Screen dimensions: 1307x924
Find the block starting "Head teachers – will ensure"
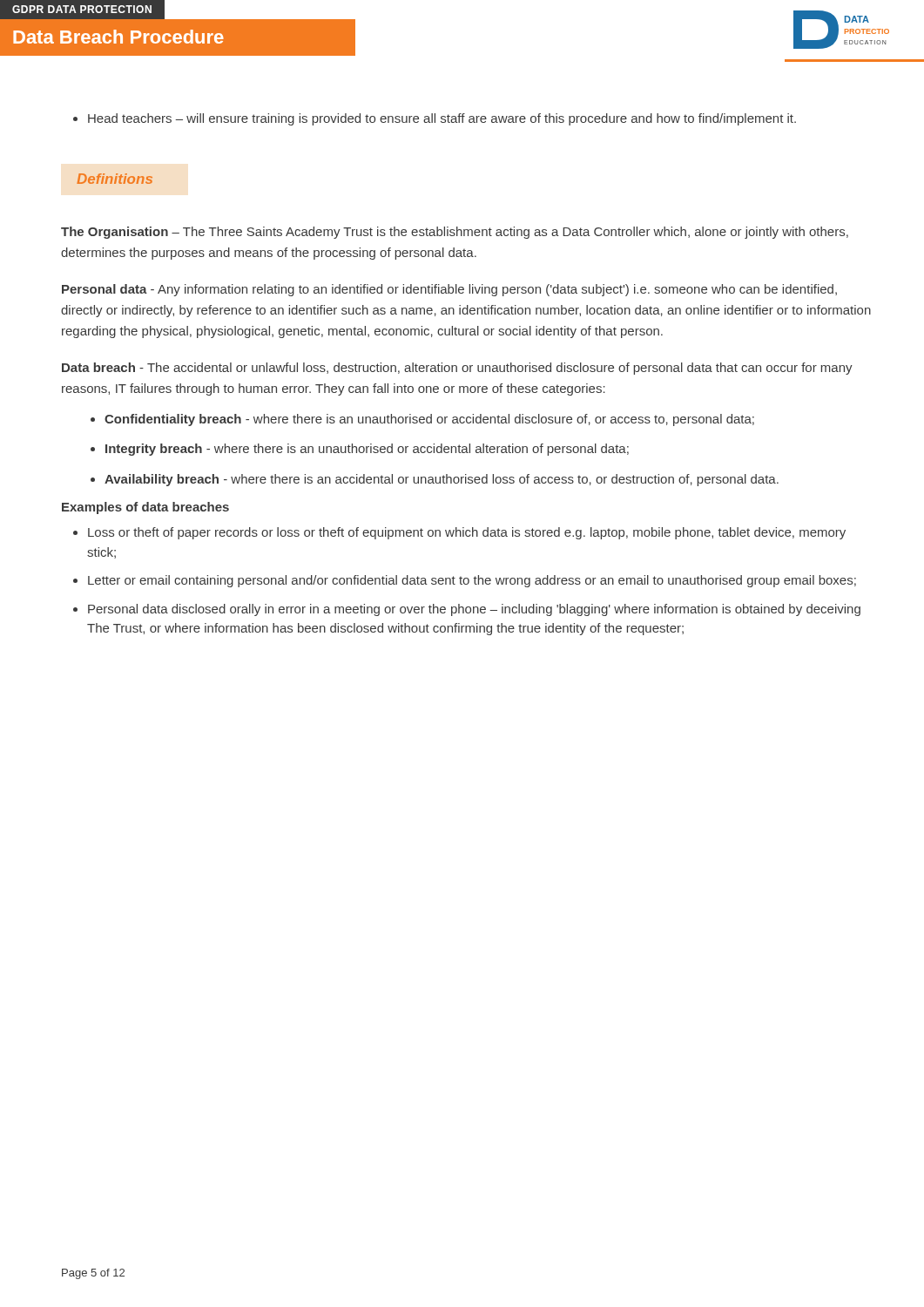click(466, 119)
